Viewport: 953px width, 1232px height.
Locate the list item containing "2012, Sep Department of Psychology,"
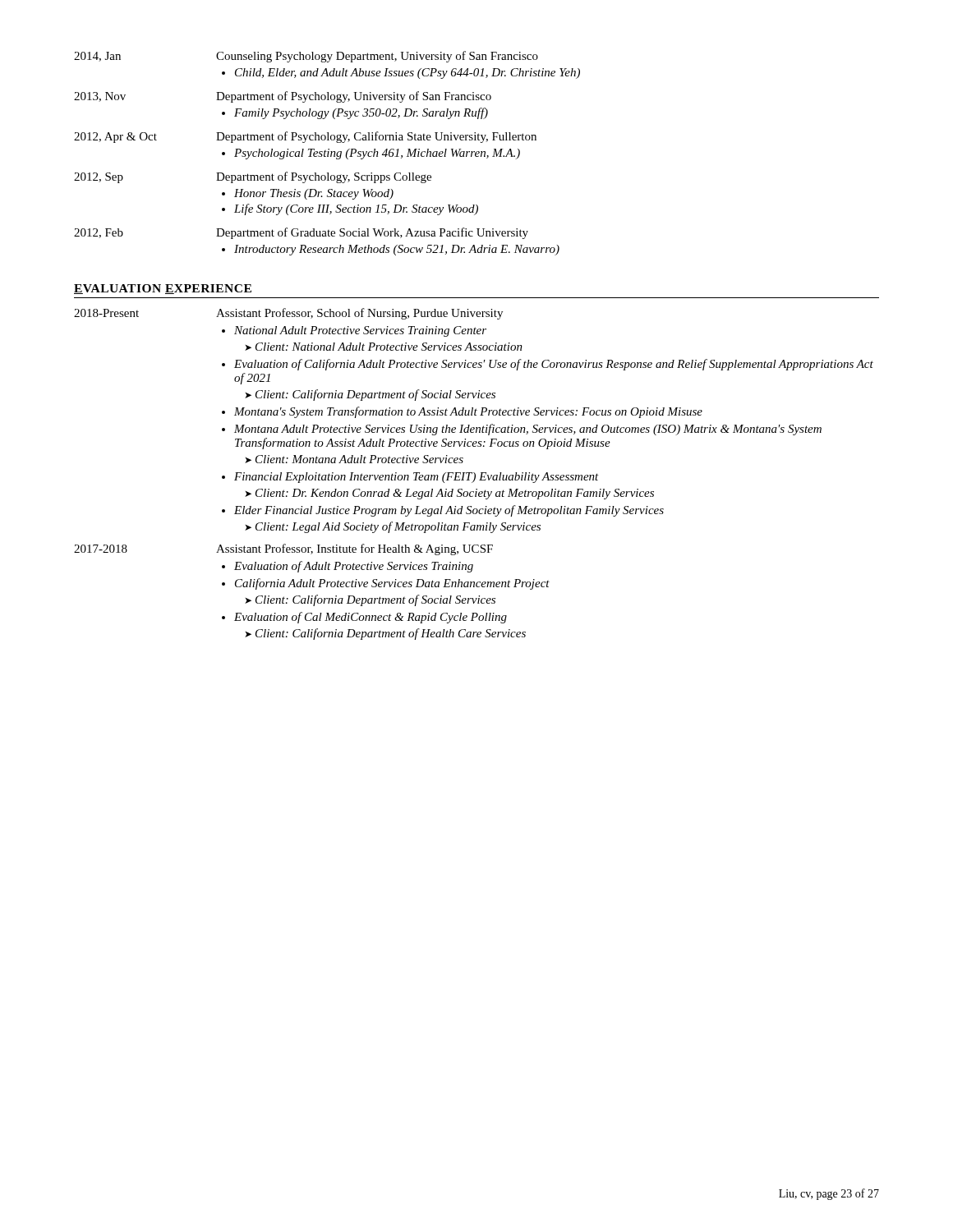click(x=476, y=194)
